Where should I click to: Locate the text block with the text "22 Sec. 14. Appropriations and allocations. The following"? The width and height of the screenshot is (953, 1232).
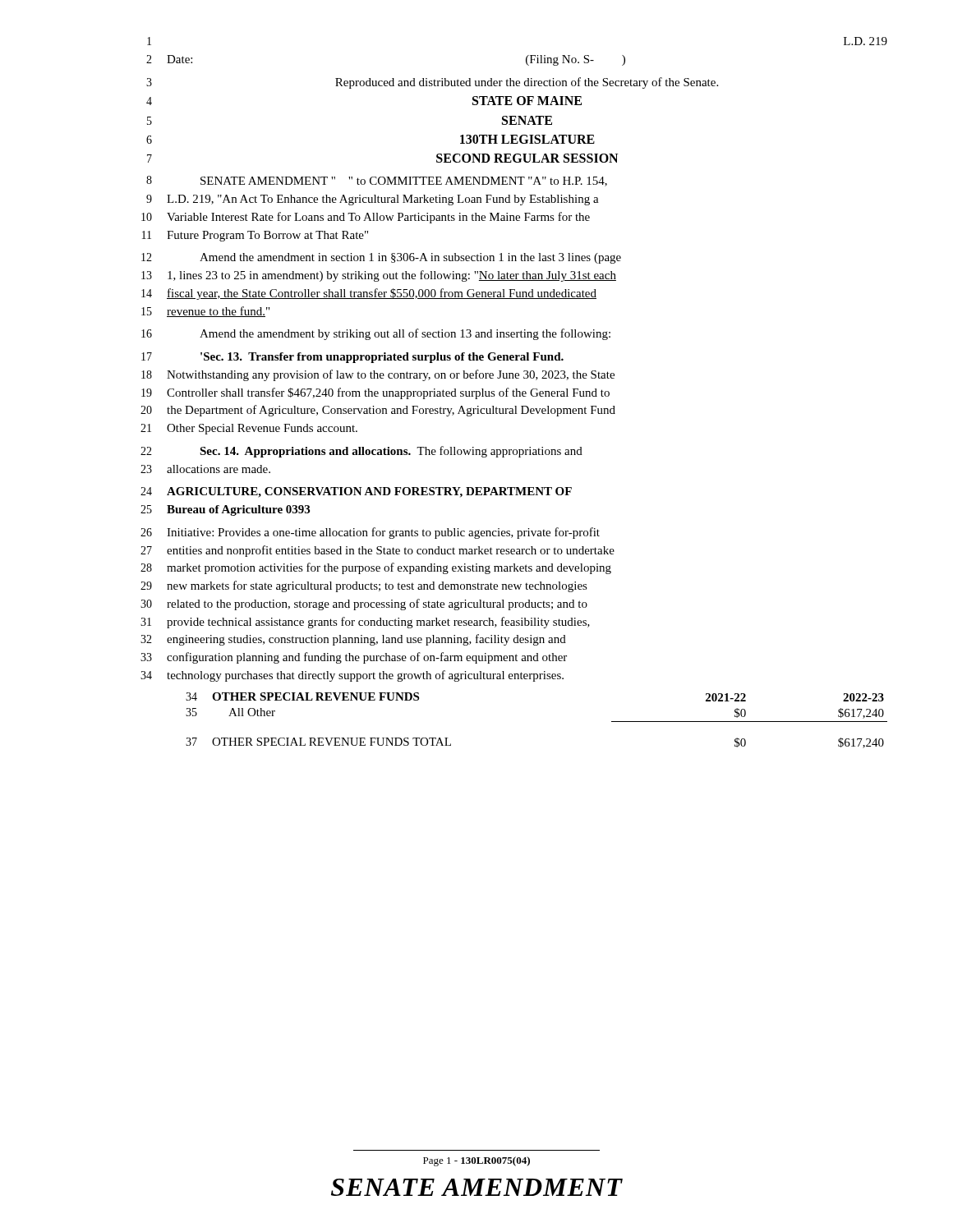(x=497, y=461)
